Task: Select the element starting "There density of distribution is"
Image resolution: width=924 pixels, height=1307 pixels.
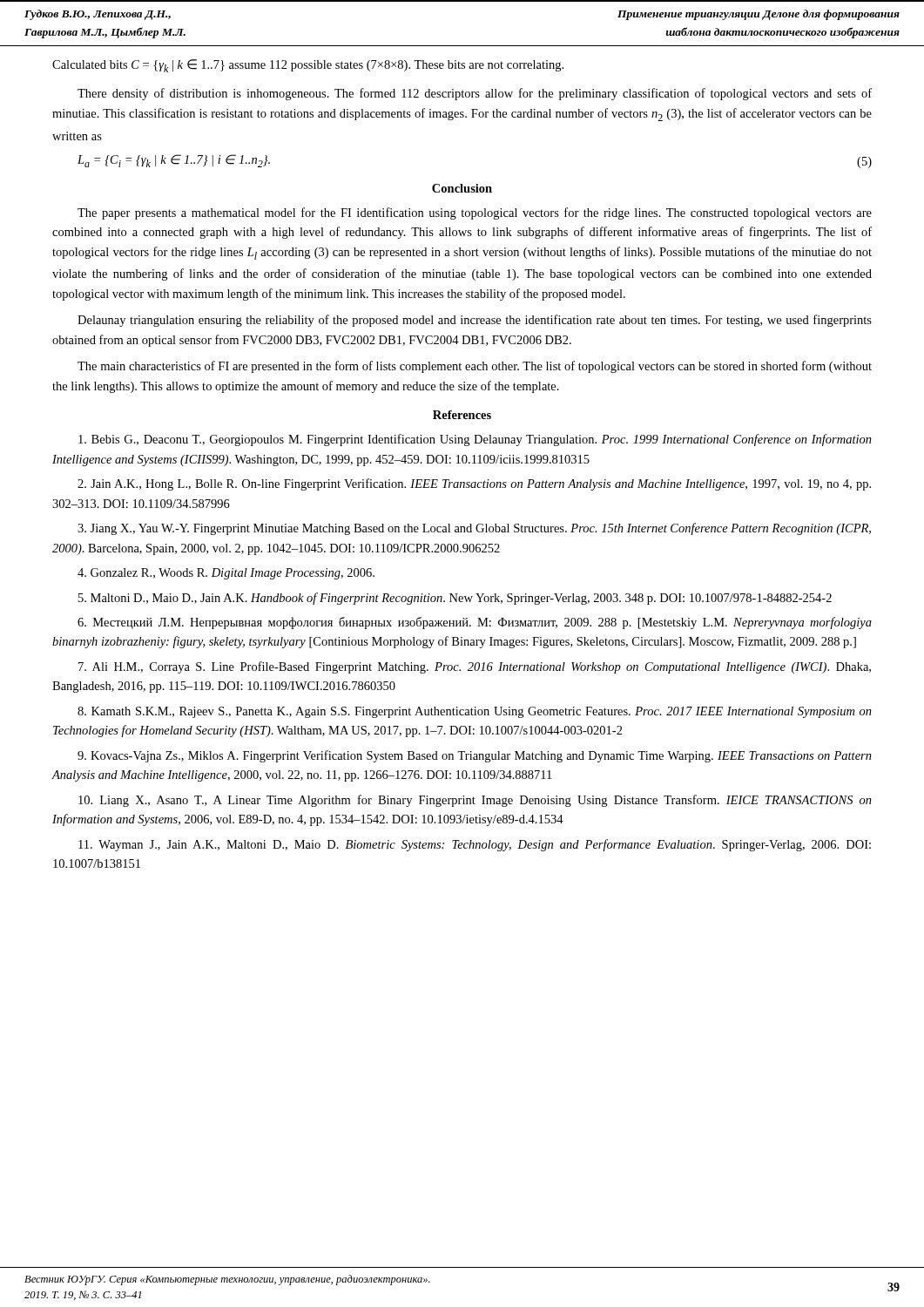Action: click(x=462, y=115)
